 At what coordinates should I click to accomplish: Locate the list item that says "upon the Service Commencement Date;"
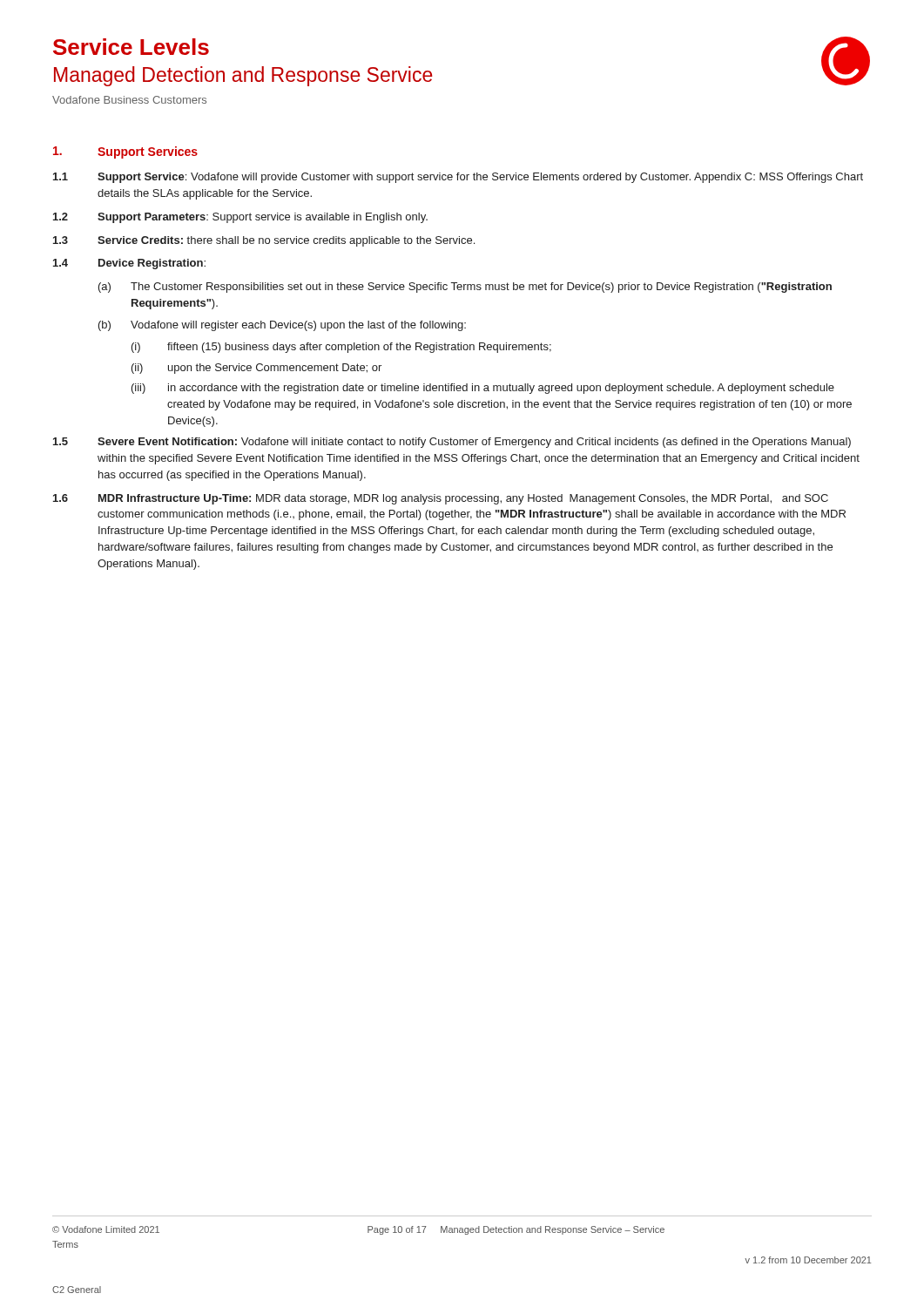275,367
